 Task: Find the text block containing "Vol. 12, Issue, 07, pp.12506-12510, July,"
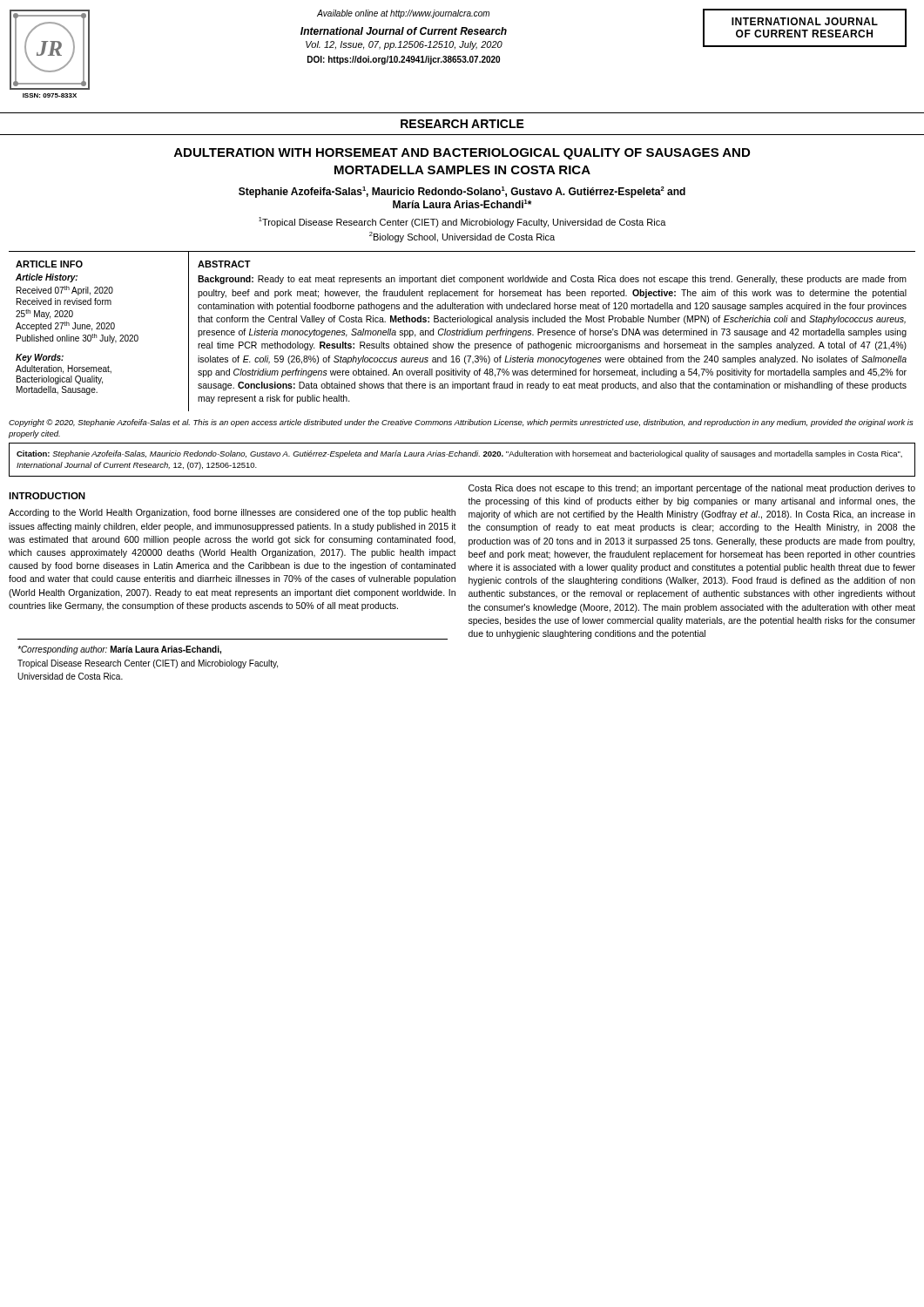404,44
